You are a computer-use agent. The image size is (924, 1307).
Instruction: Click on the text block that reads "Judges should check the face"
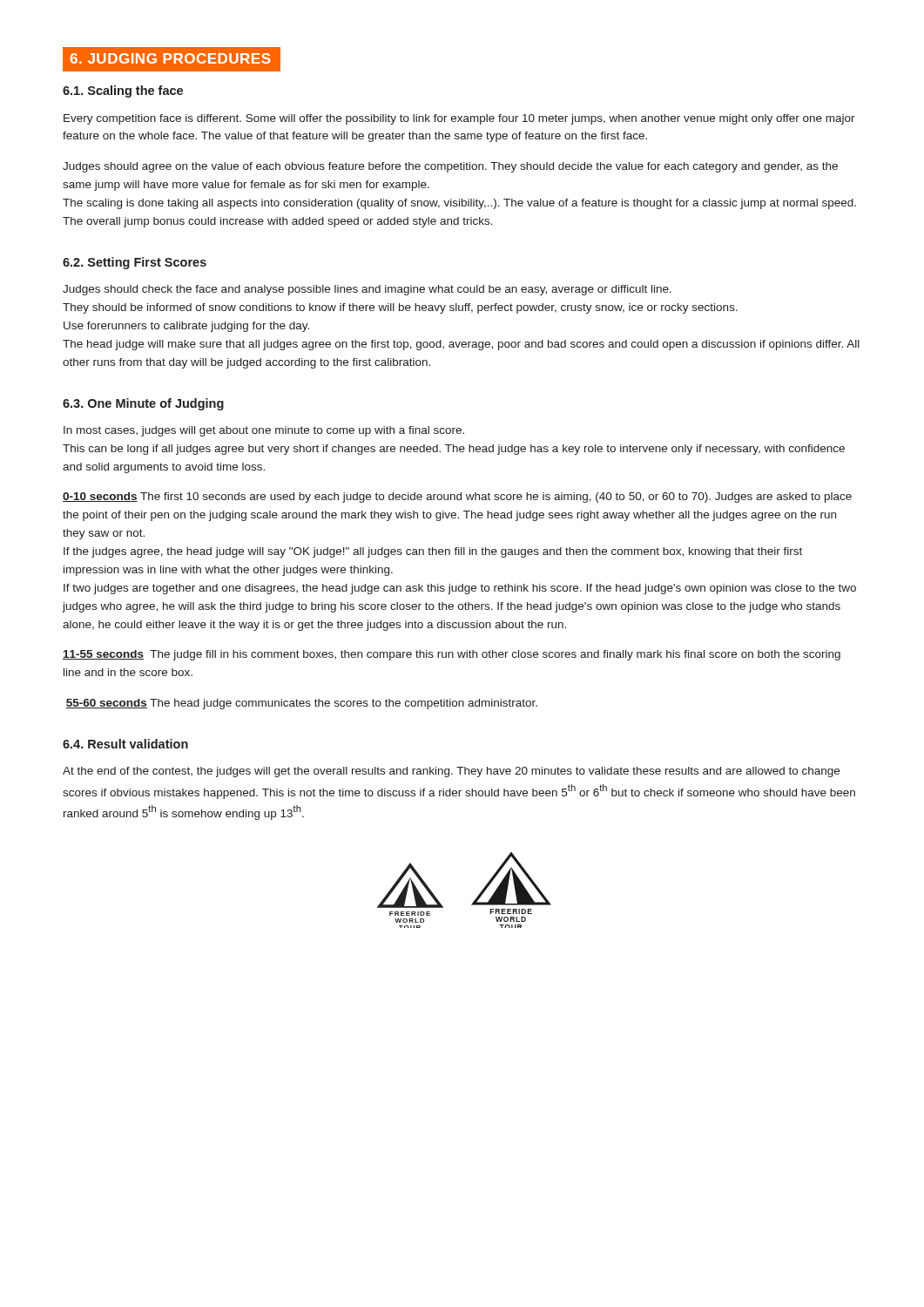click(x=367, y=290)
